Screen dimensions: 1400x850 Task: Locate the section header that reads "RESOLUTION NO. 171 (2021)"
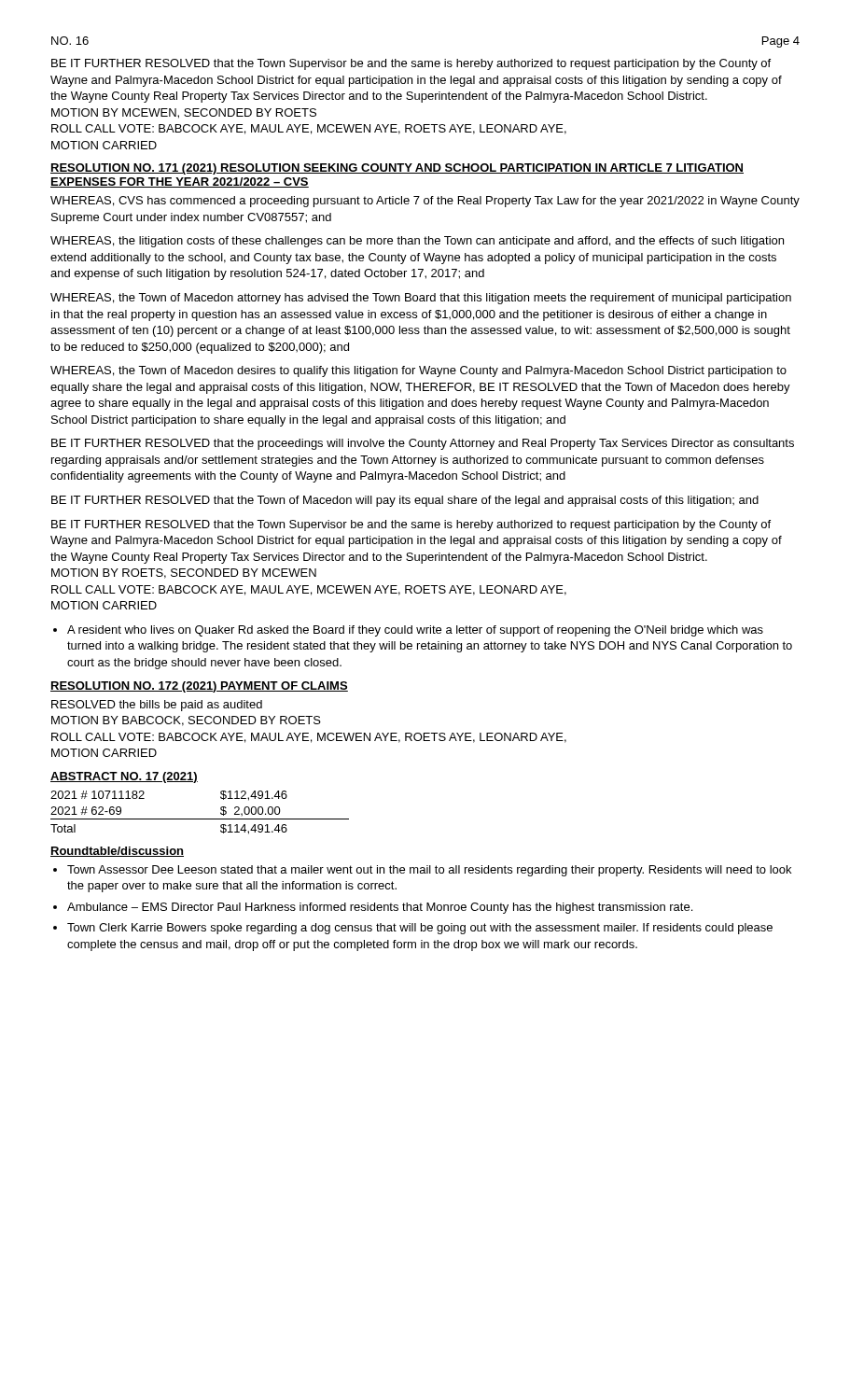(397, 175)
